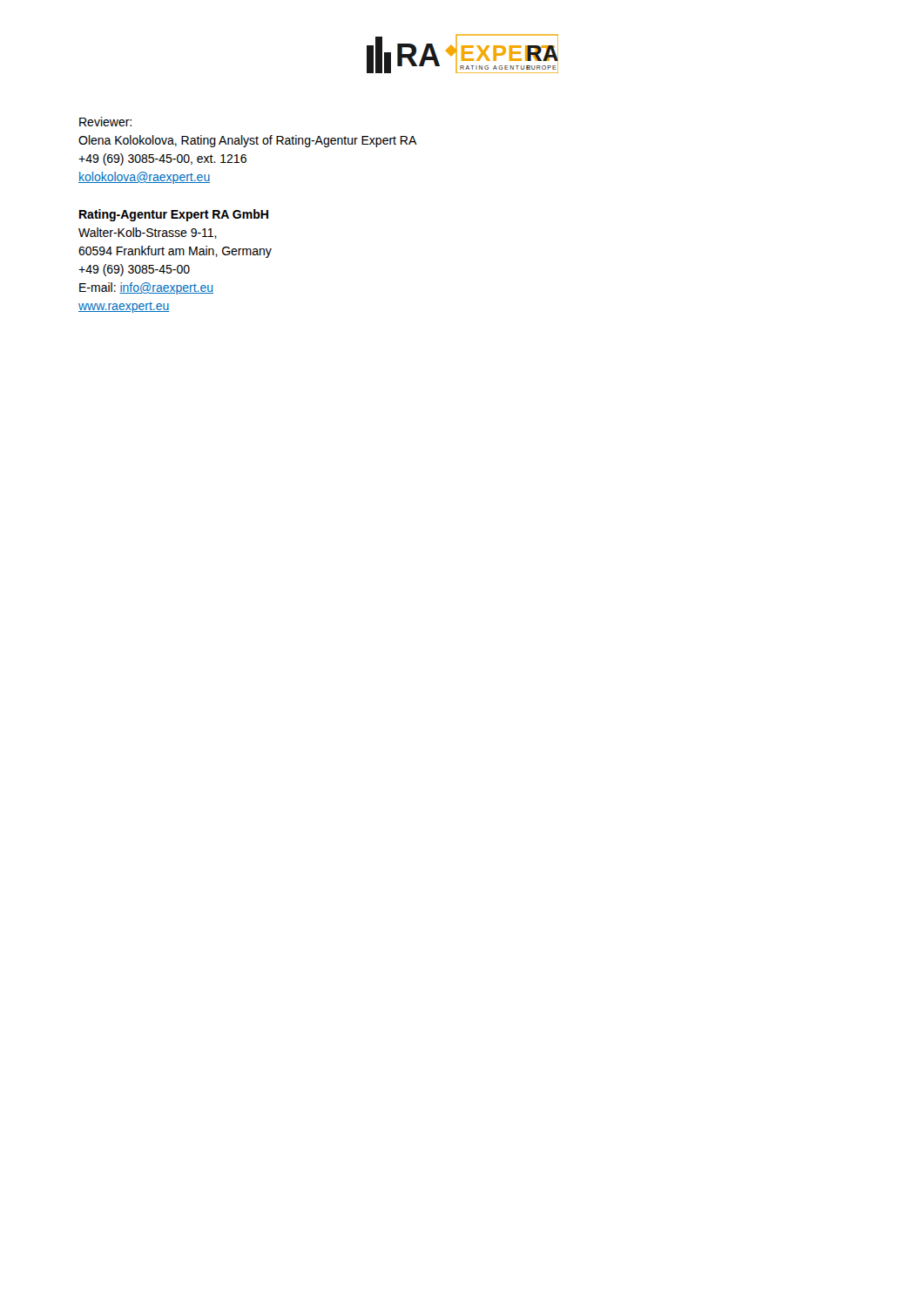This screenshot has width=924, height=1307.
Task: Click the logo
Action: 462,51
